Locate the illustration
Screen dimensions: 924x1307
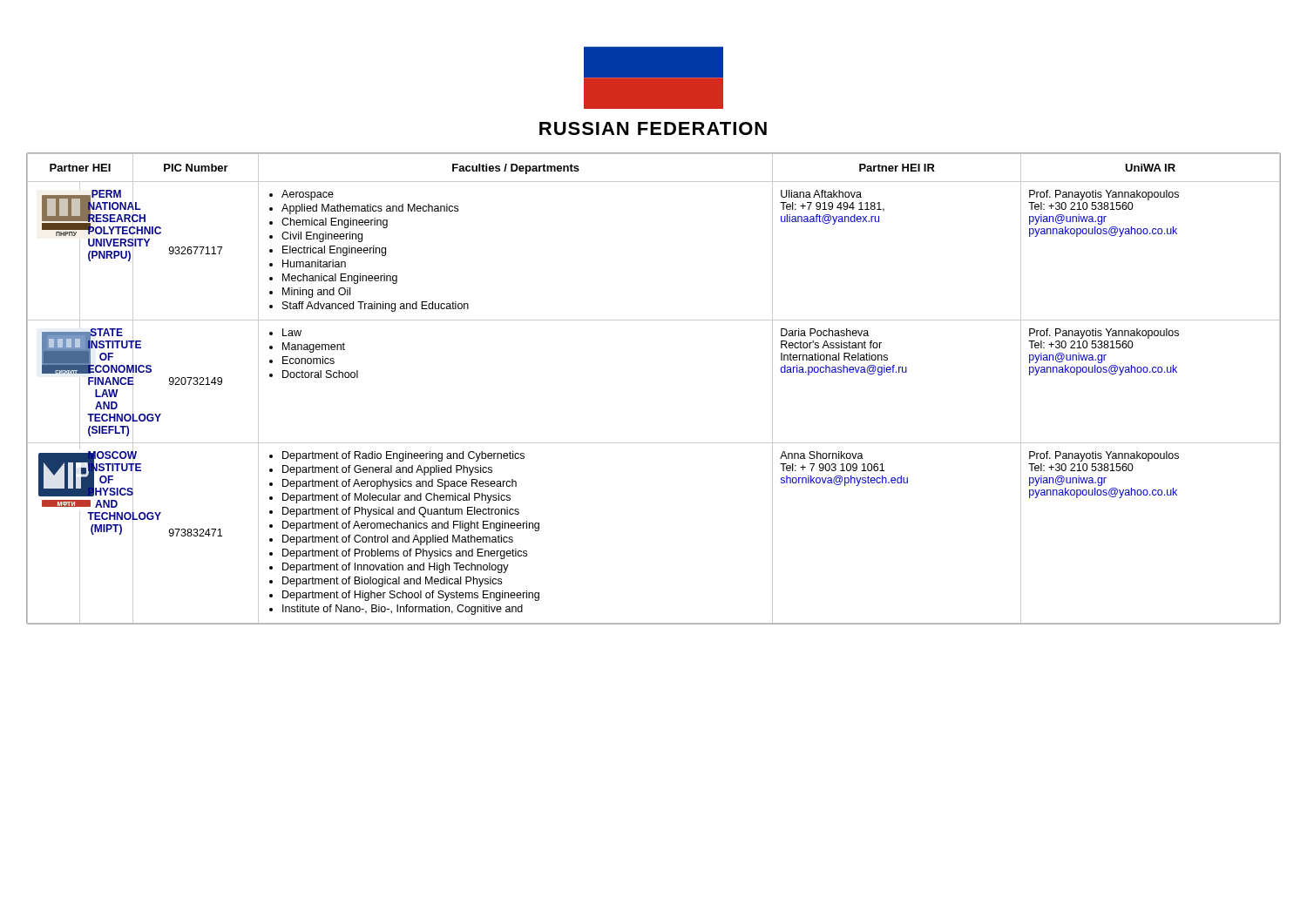pyautogui.click(x=654, y=62)
